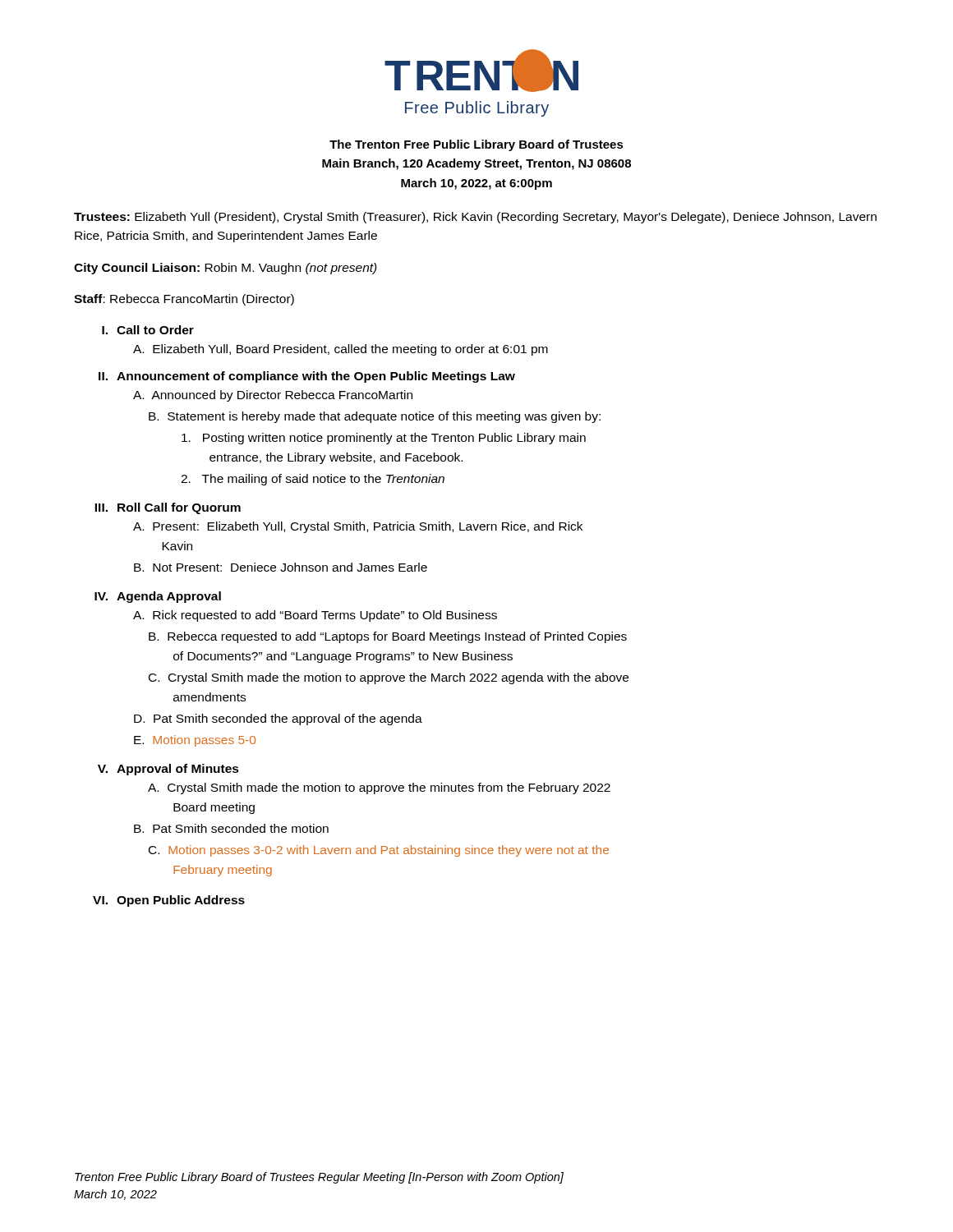Click on the block starting "The Trenton Free"

tap(476, 163)
